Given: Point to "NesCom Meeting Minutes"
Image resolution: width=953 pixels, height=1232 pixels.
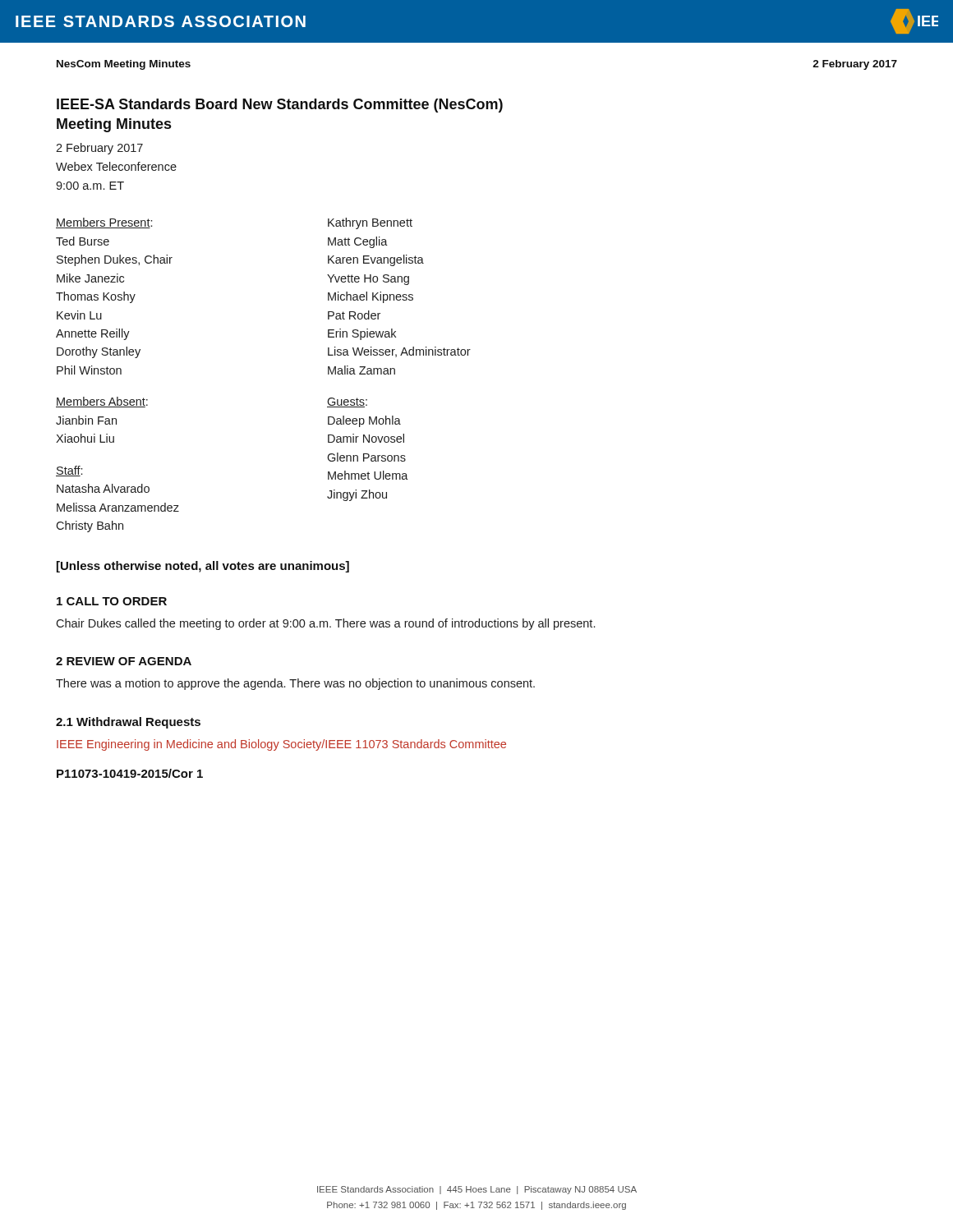Looking at the screenshot, I should pos(123,64).
